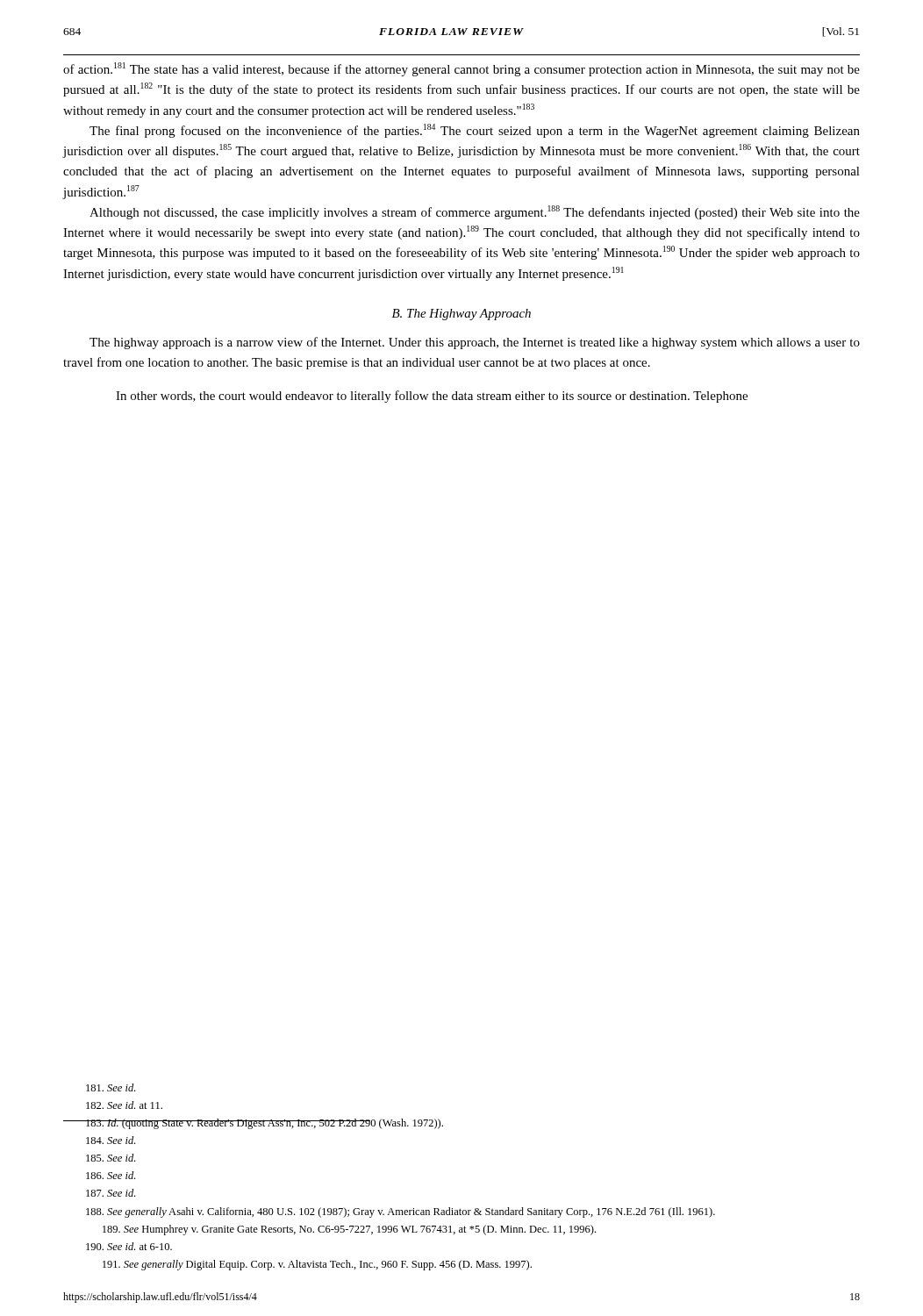Click on the block starting "See generally Digital"
The height and width of the screenshot is (1316, 923).
point(309,1264)
